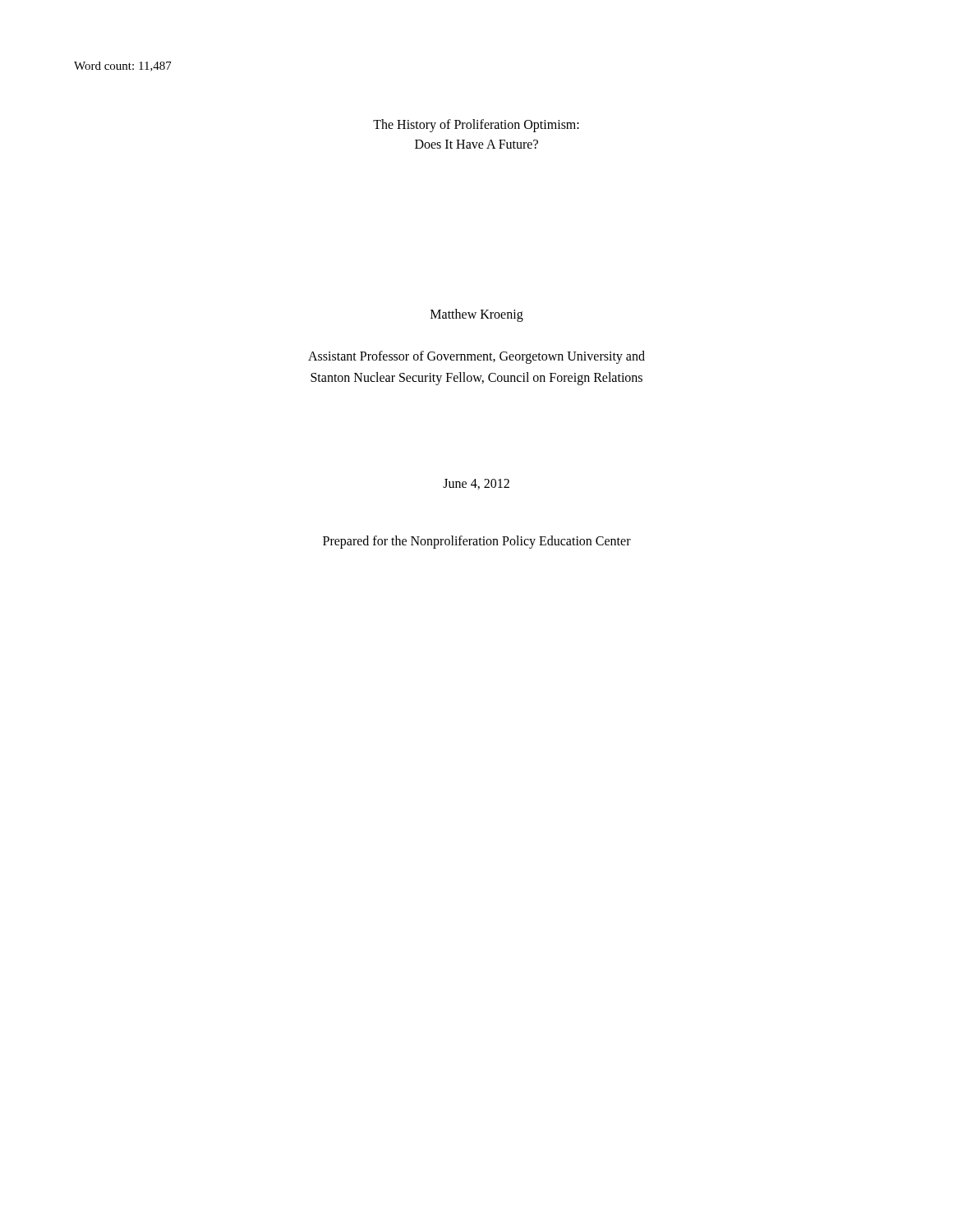Click the passage that begins "Matthew Kroenig Assistant Professor of Government,"
The height and width of the screenshot is (1232, 953).
pos(476,346)
